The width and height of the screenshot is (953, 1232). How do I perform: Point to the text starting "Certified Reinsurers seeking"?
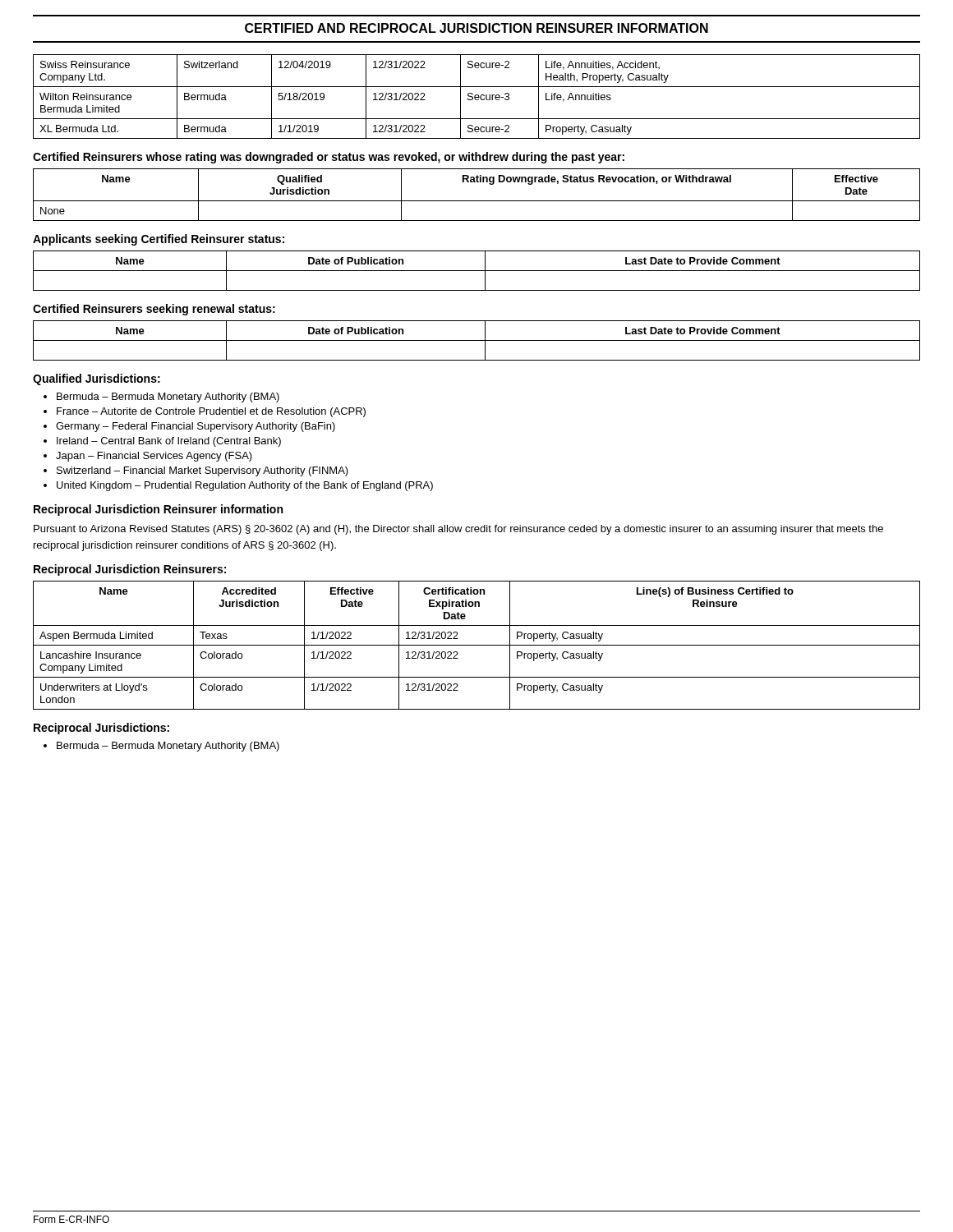(154, 309)
